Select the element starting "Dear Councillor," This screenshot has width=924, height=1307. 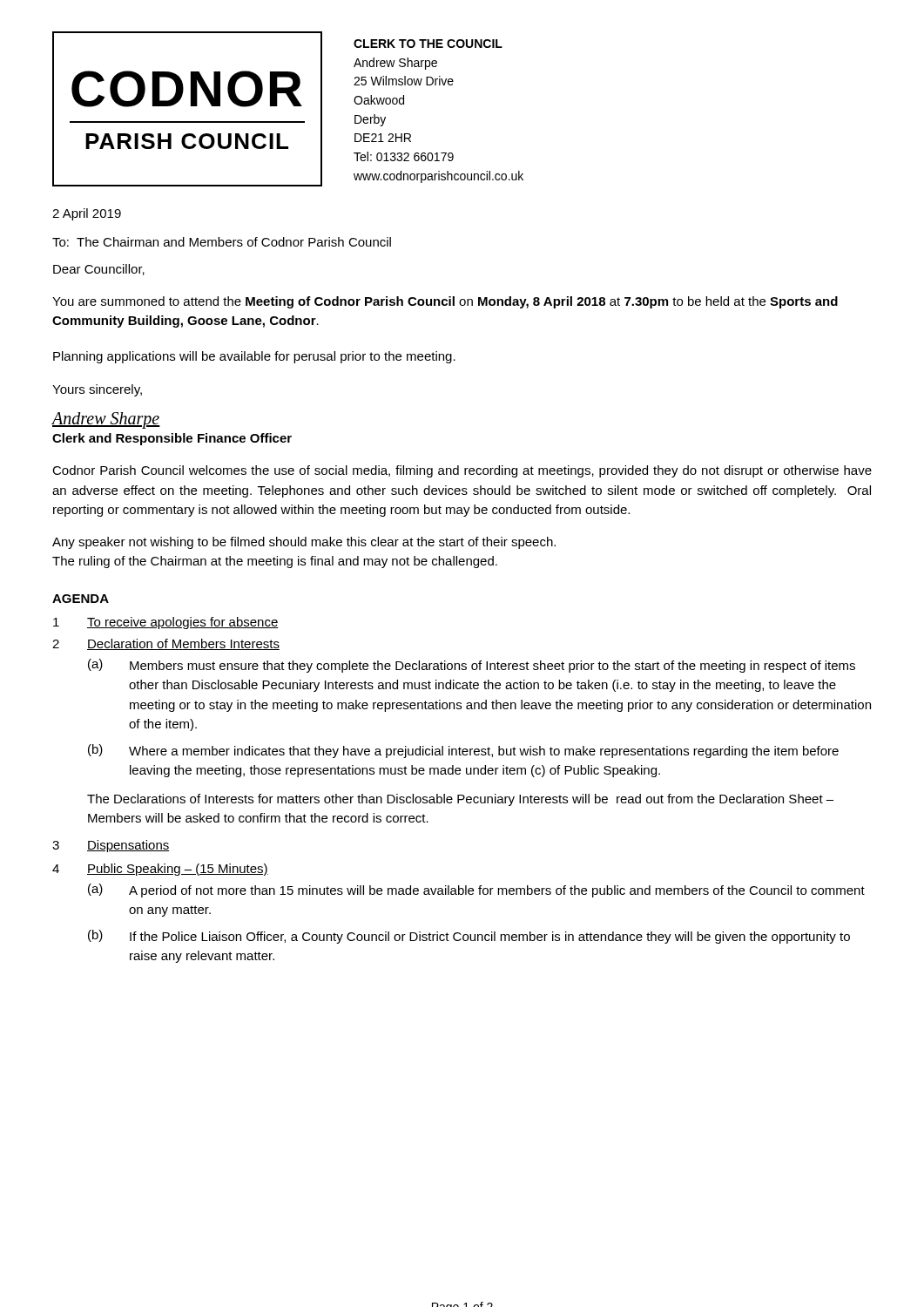99,268
